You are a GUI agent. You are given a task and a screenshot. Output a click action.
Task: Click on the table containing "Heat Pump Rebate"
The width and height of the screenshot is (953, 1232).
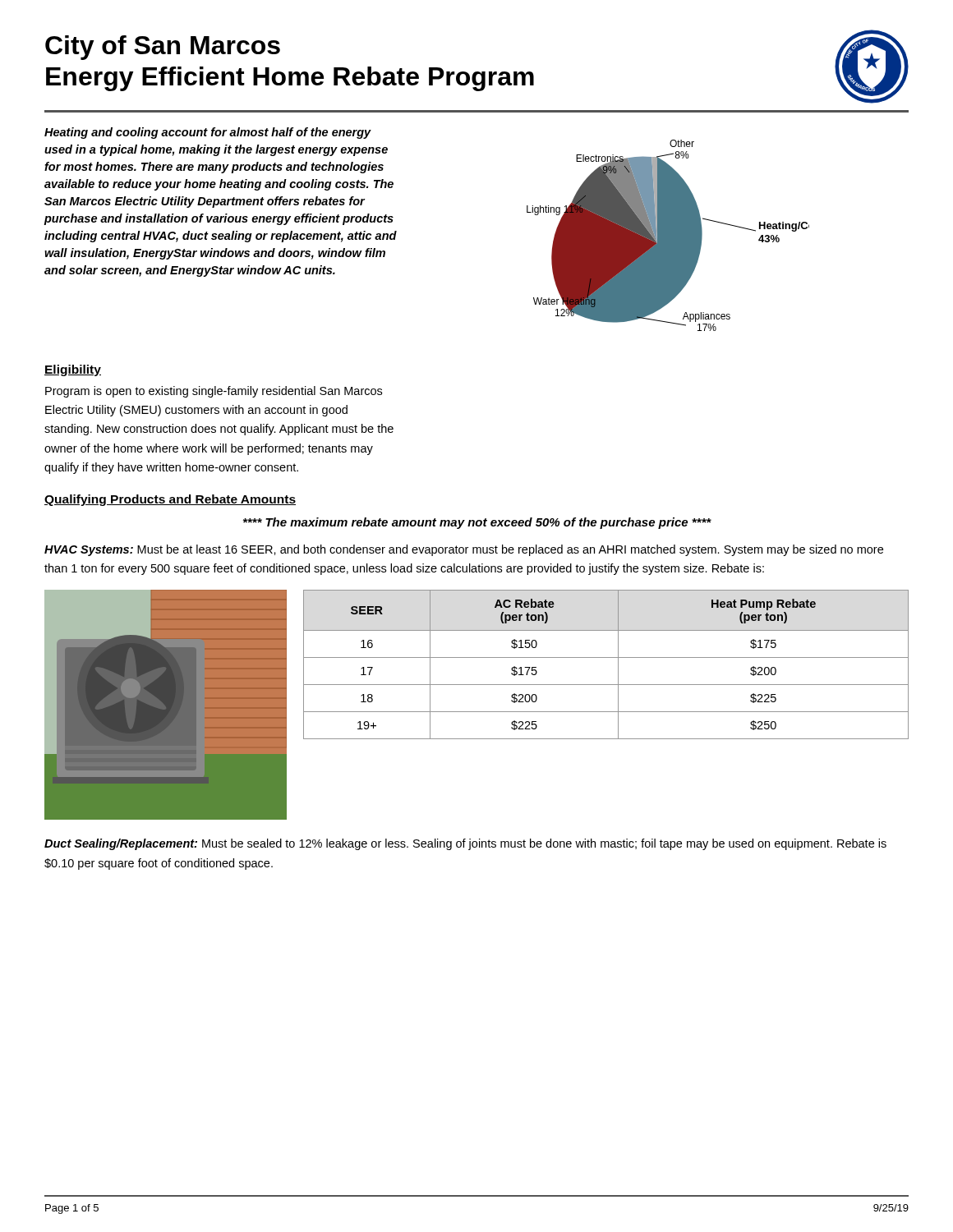click(606, 665)
